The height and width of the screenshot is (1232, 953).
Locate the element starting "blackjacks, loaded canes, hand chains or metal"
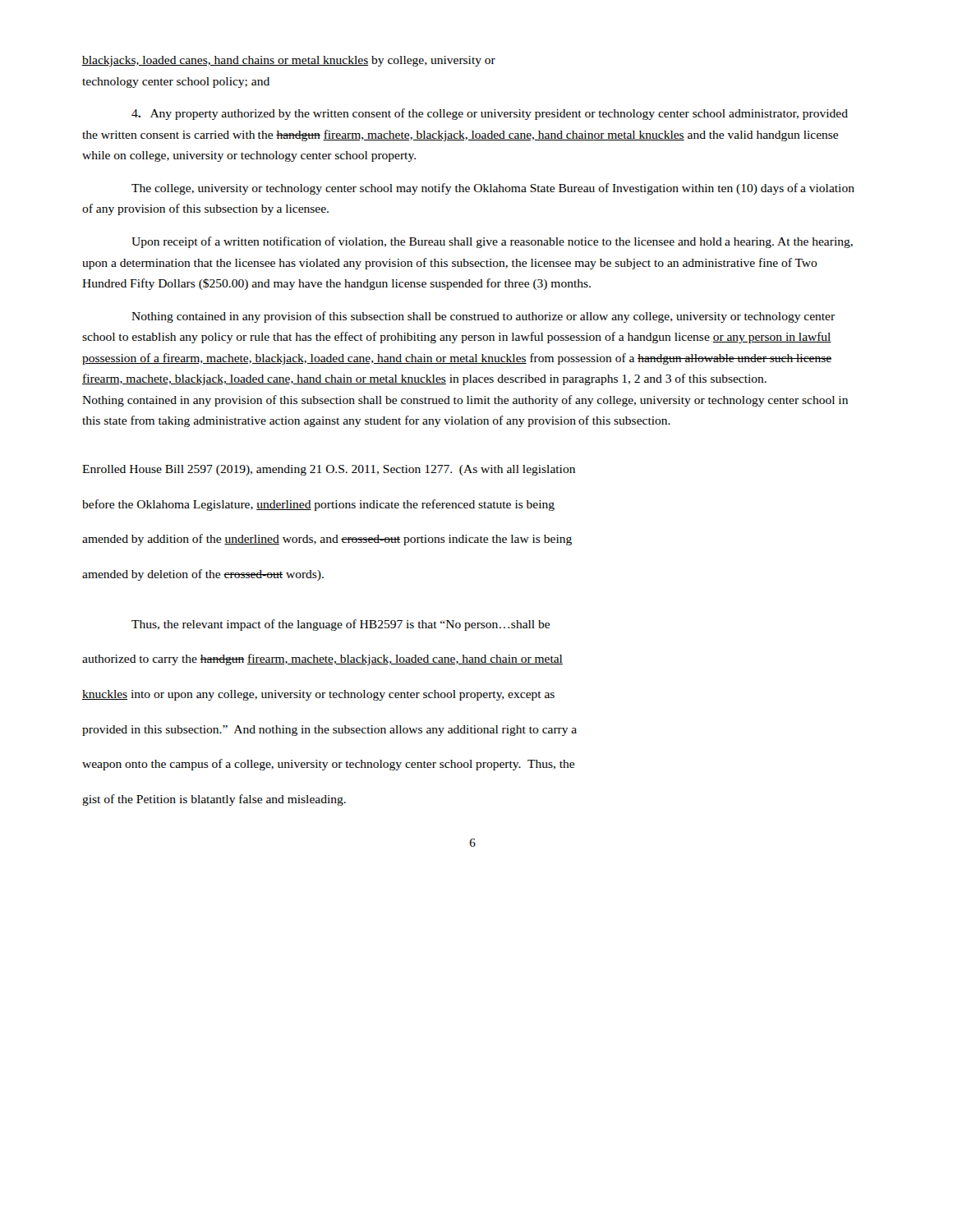472,70
